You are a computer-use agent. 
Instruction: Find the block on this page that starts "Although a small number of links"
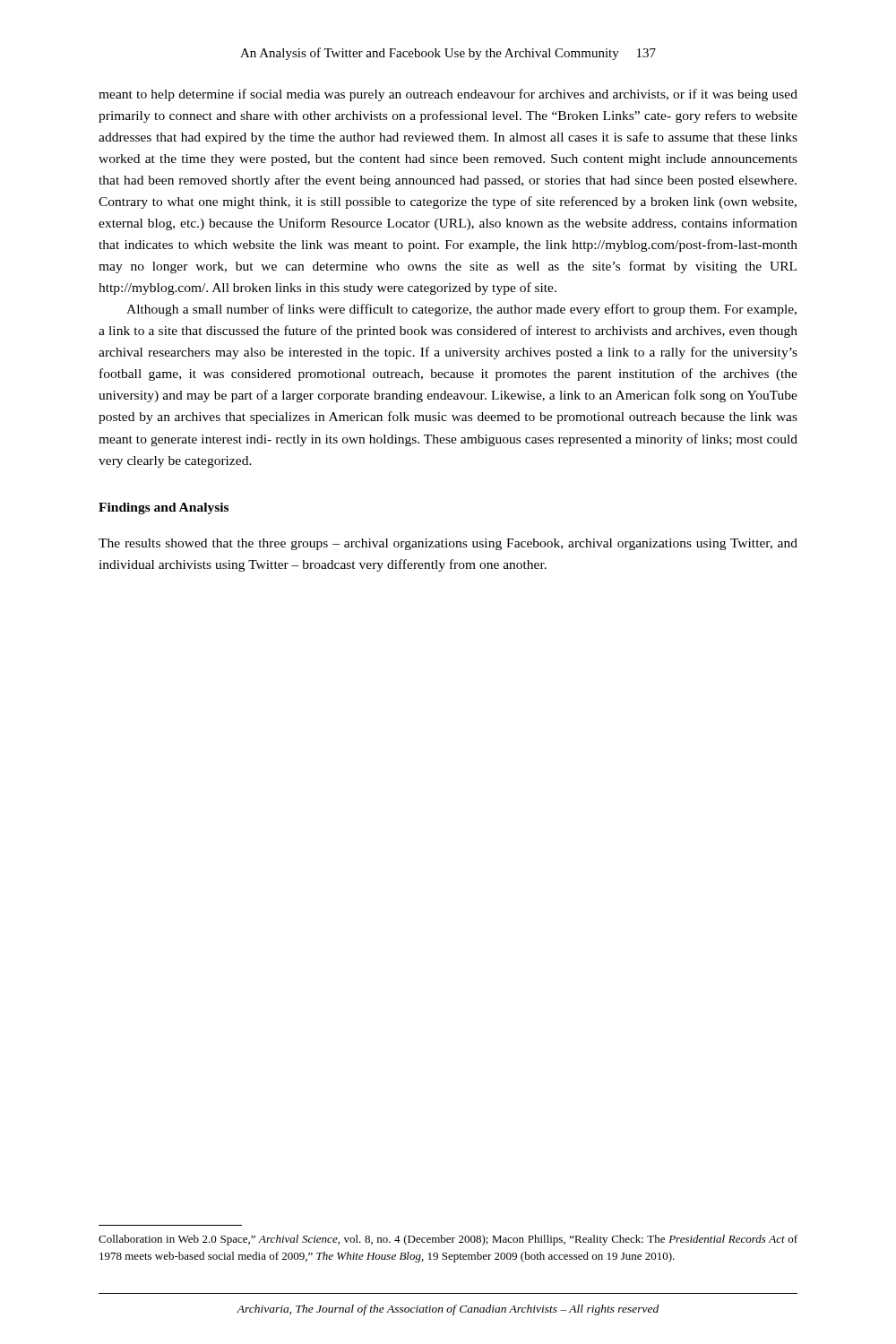[x=448, y=385]
